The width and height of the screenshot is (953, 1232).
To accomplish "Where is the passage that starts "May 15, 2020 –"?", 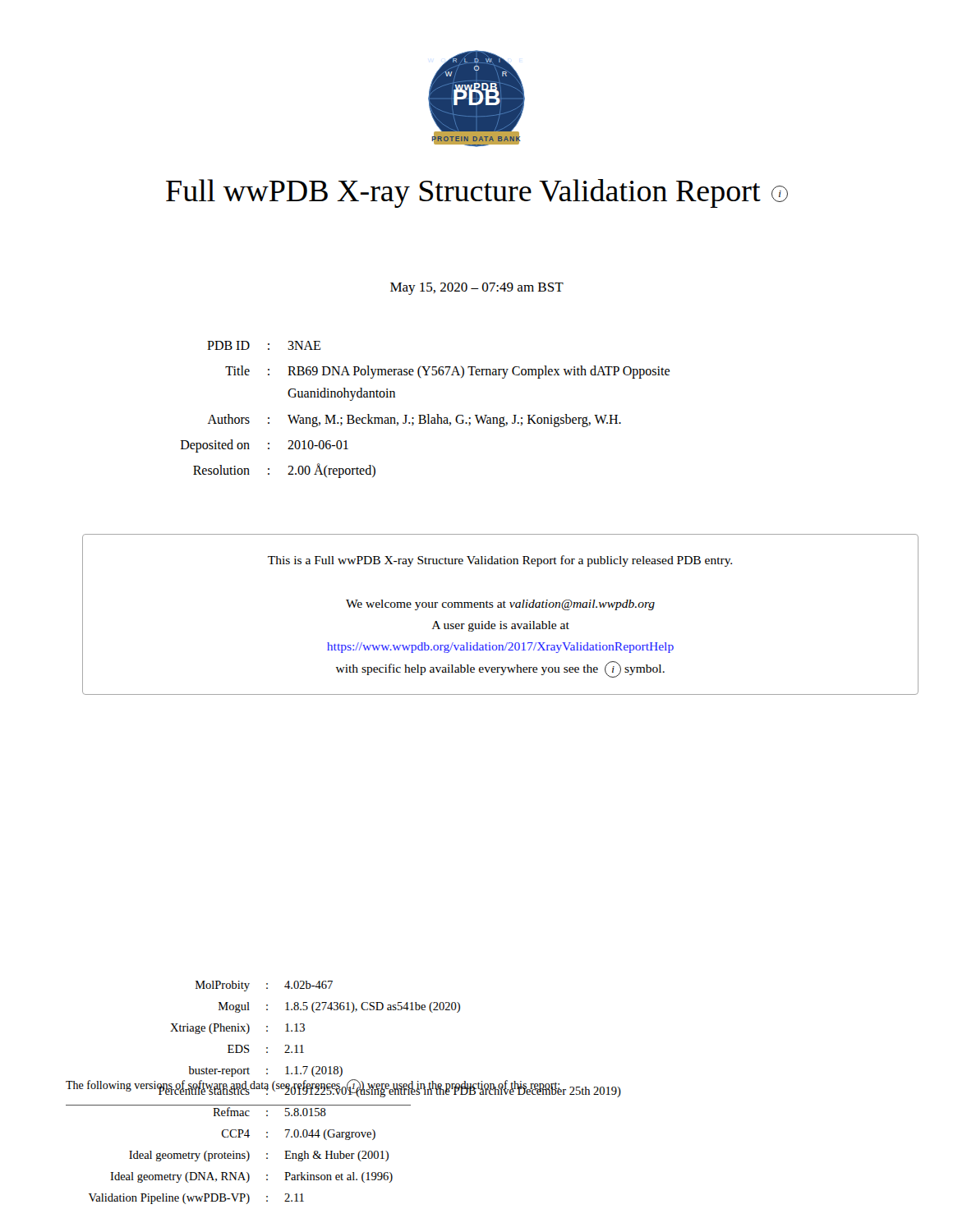I will 476,287.
